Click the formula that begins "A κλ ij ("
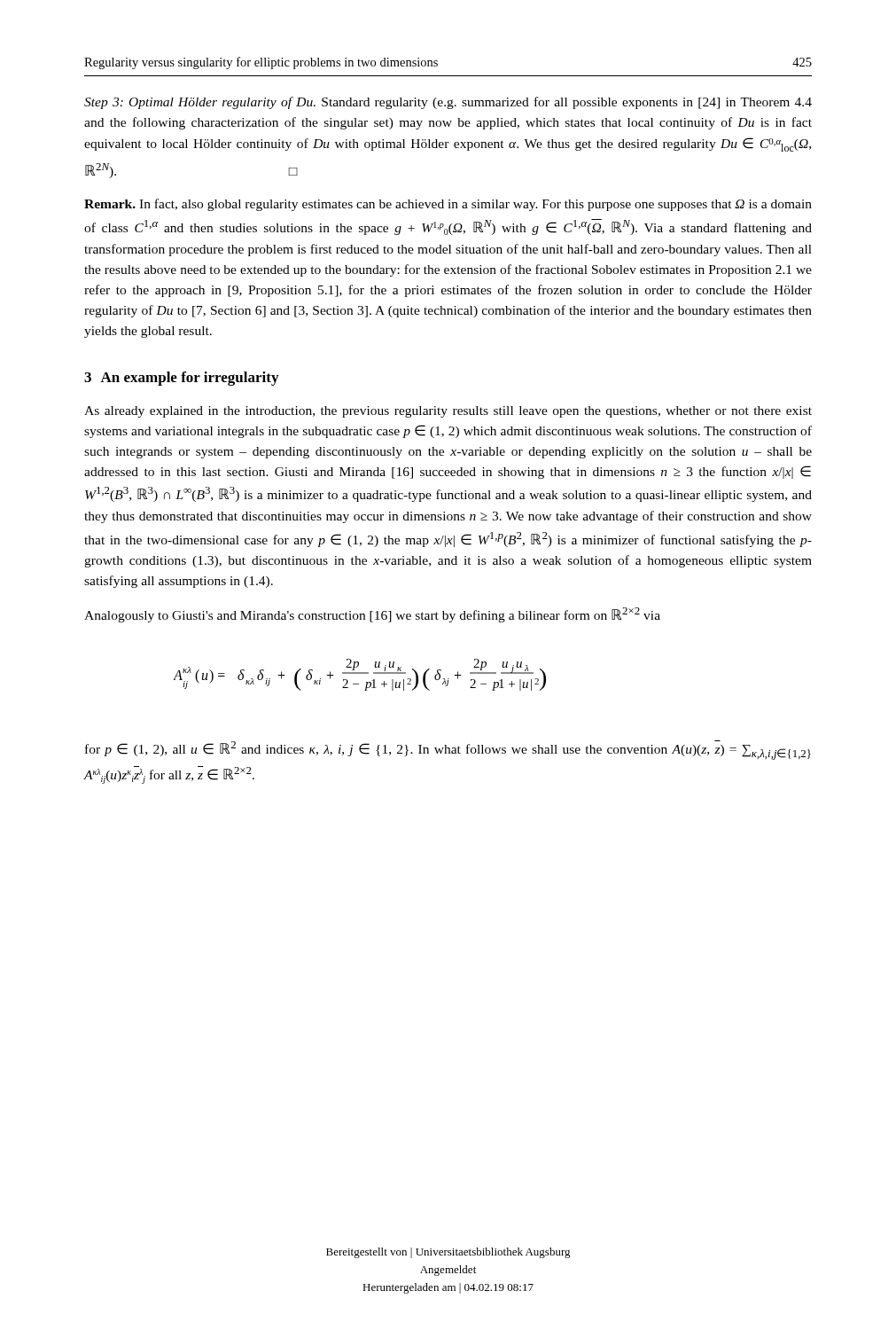 pos(448,681)
